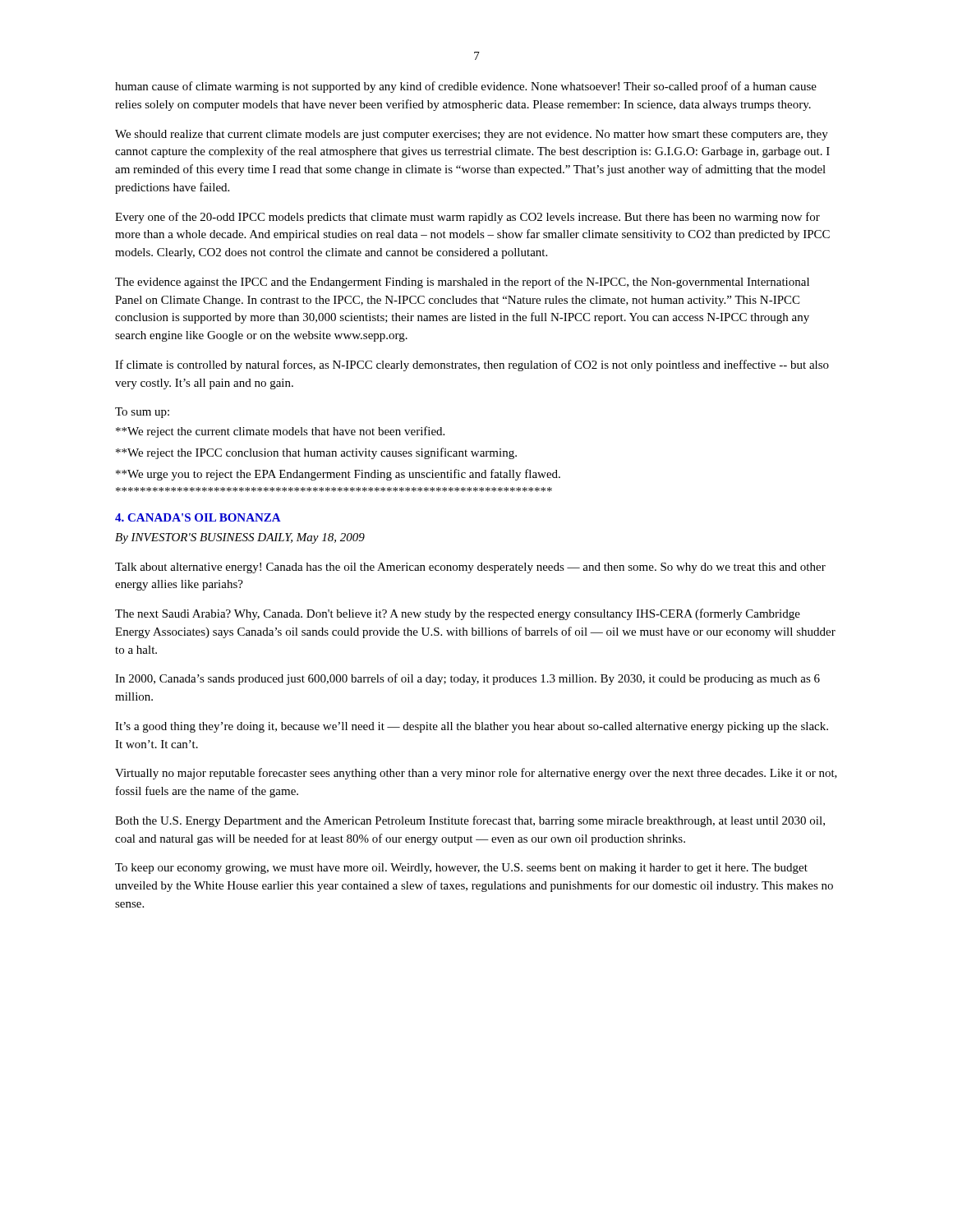
Task: Locate the text that says "By INVESTOR'S BUSINESS DAILY, May 18, 2009"
Action: pyautogui.click(x=240, y=538)
